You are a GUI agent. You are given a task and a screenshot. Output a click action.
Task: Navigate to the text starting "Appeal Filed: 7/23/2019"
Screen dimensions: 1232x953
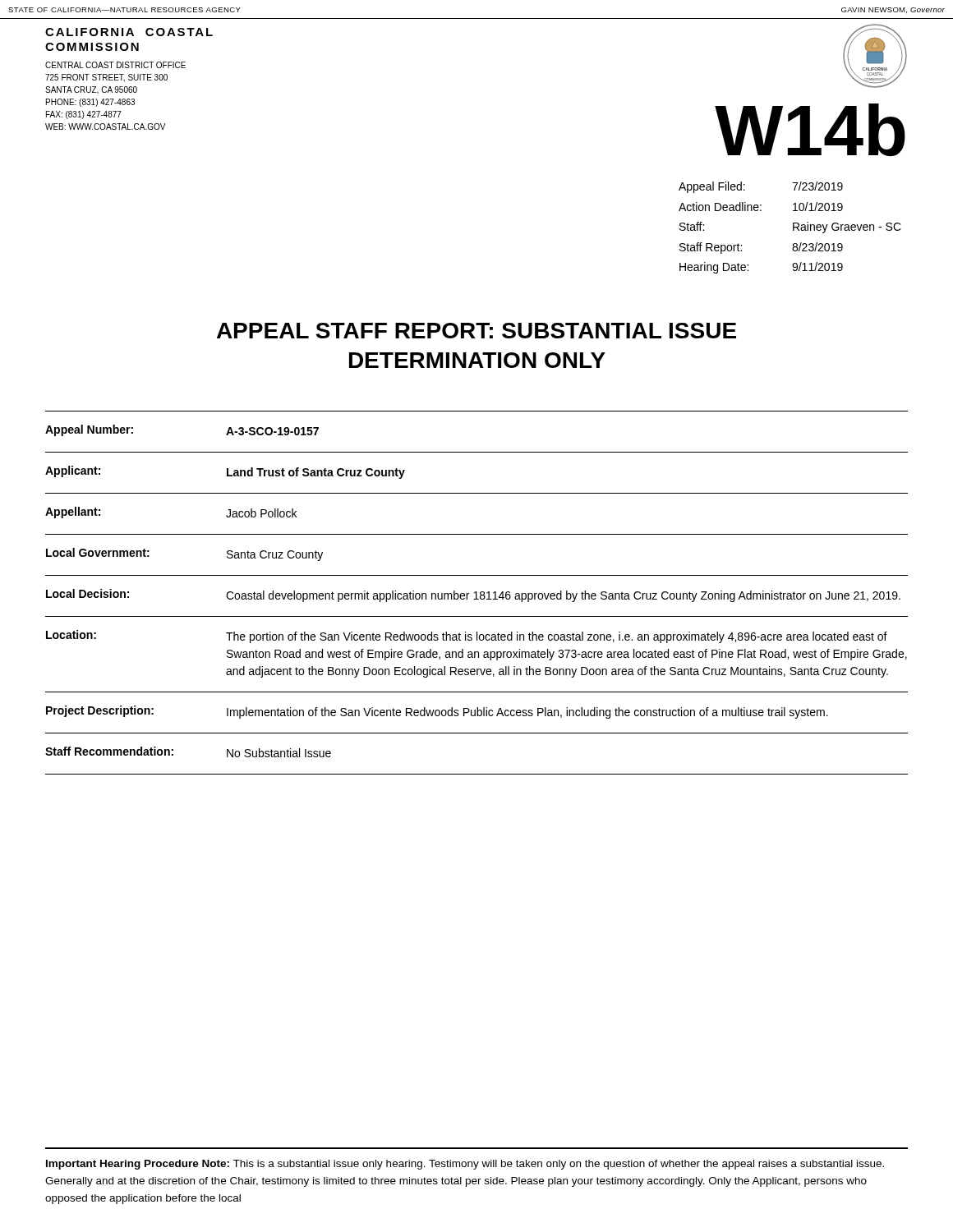[x=793, y=227]
